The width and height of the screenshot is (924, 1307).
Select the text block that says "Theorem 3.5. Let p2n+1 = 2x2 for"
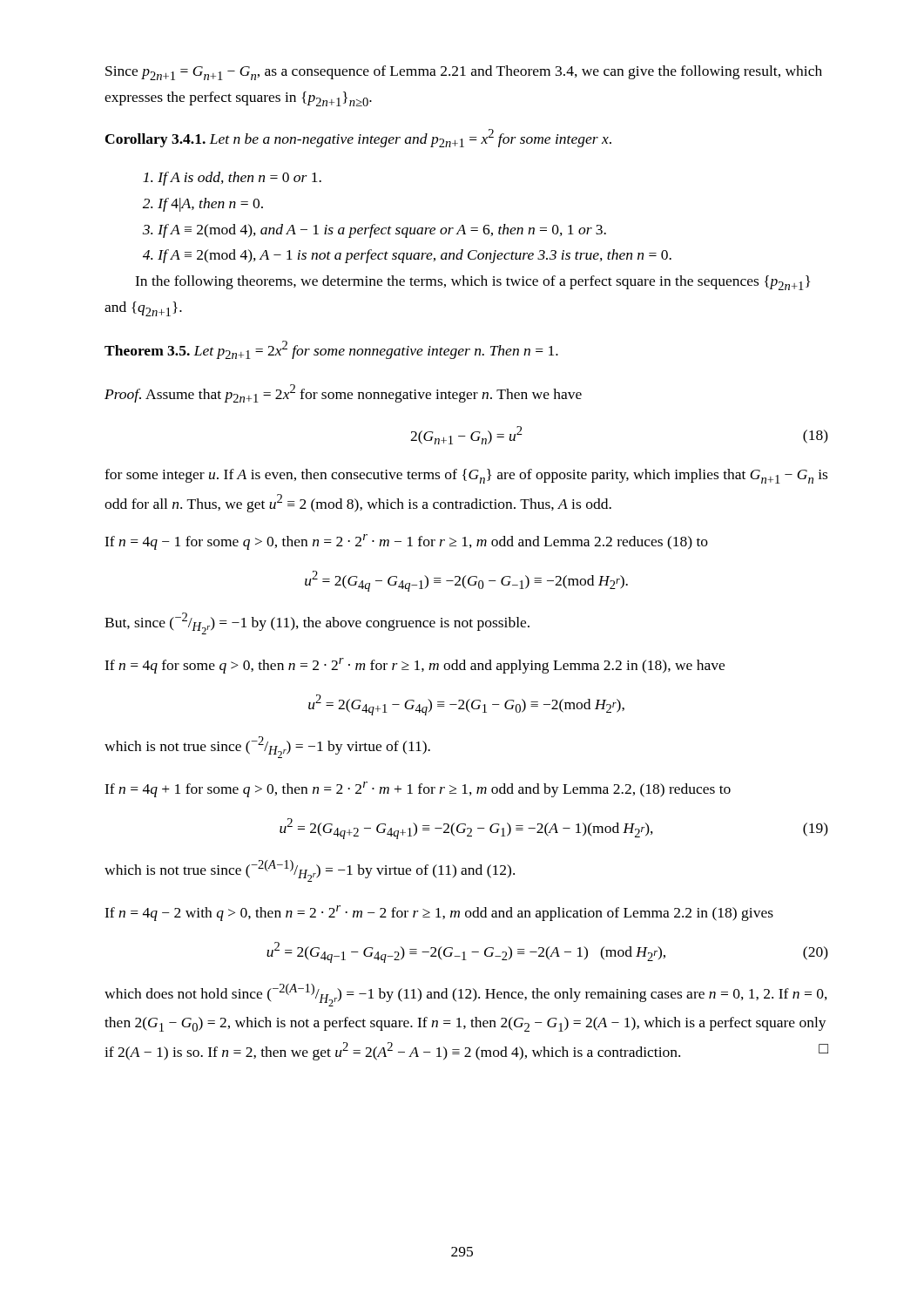[466, 350]
